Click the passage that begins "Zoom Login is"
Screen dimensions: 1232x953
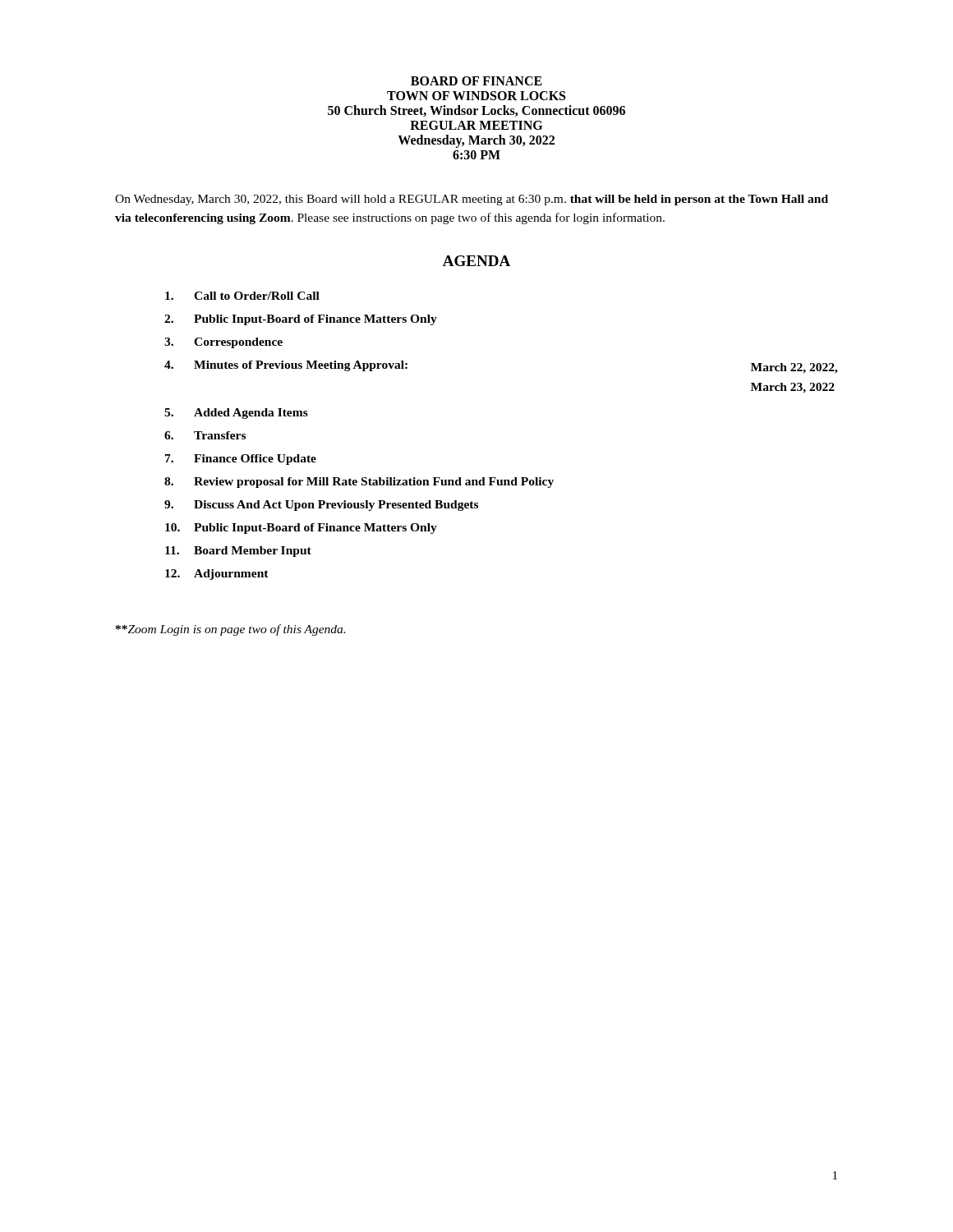pyautogui.click(x=231, y=628)
